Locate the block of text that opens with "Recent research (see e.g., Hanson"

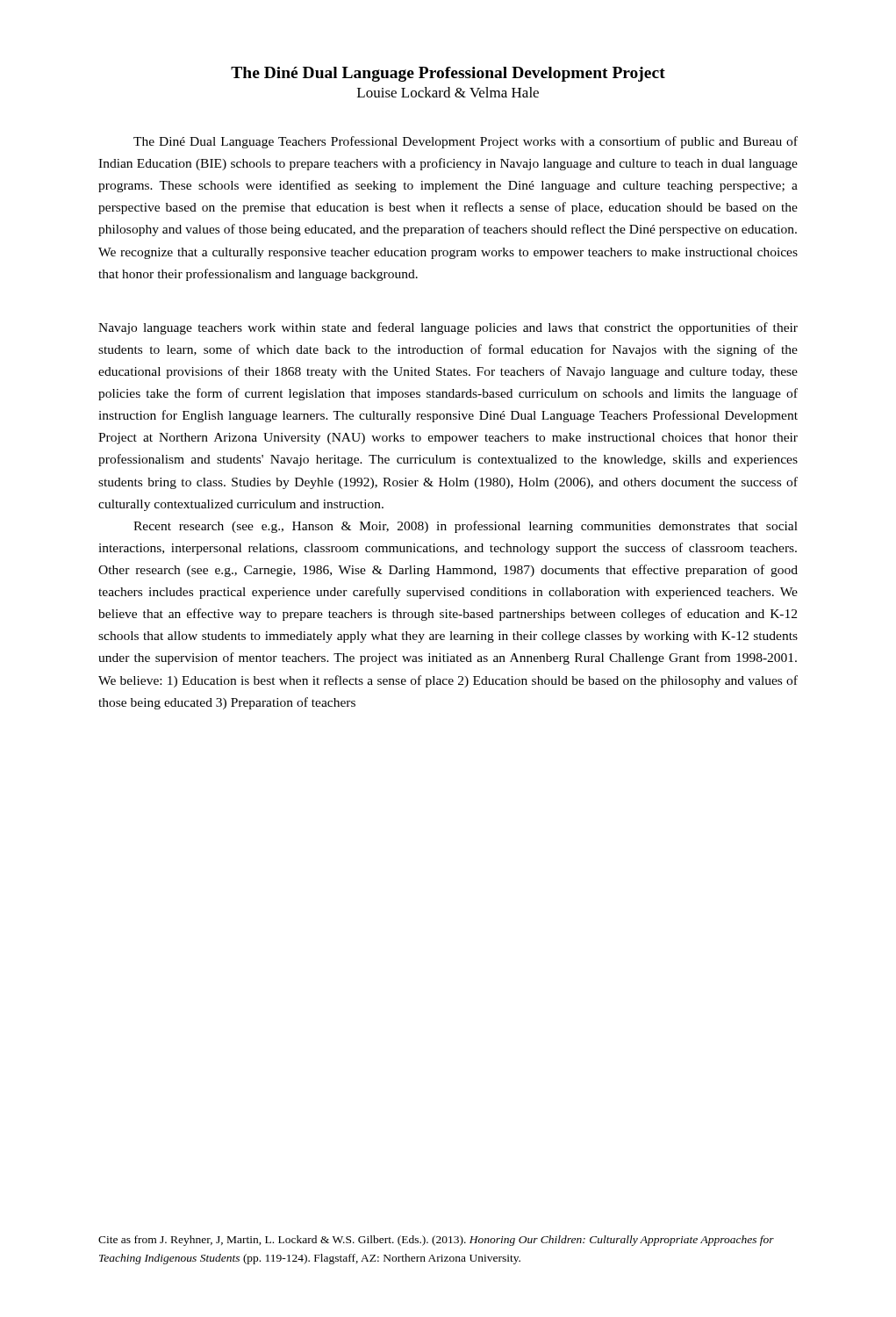[x=448, y=613]
